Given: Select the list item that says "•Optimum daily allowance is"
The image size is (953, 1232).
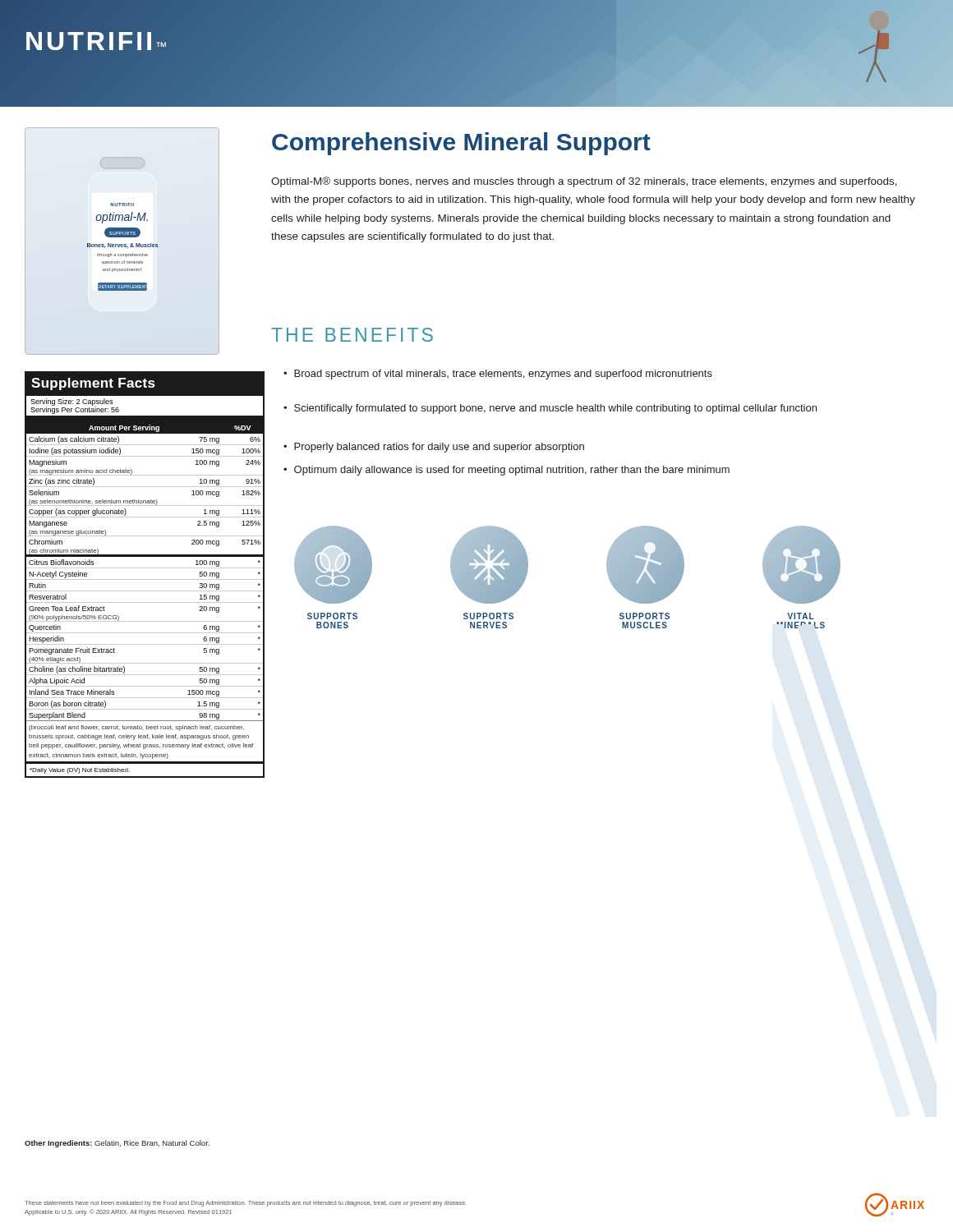Looking at the screenshot, I should pos(507,469).
